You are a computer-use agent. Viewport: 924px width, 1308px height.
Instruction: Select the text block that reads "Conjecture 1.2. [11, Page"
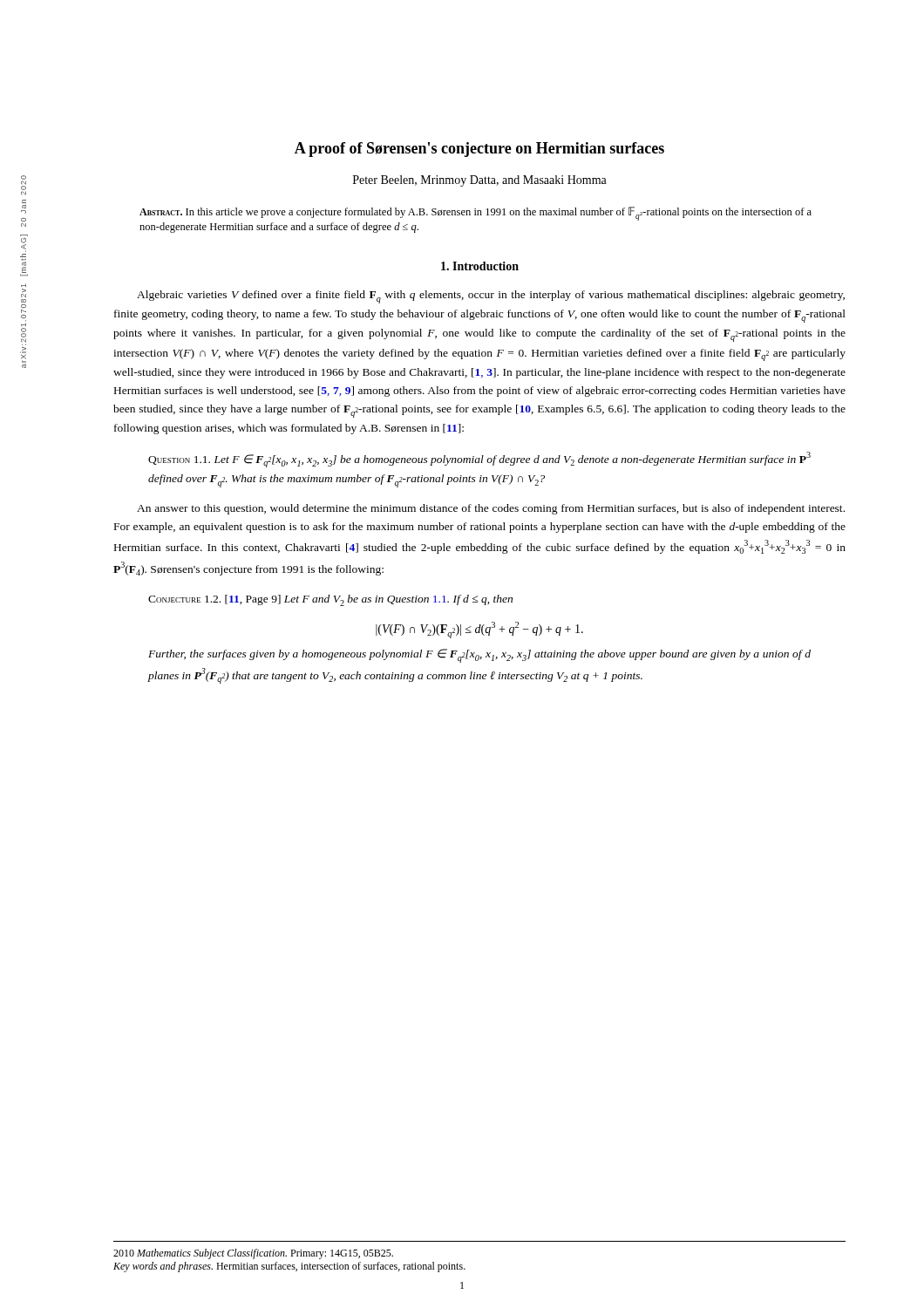[x=331, y=600]
